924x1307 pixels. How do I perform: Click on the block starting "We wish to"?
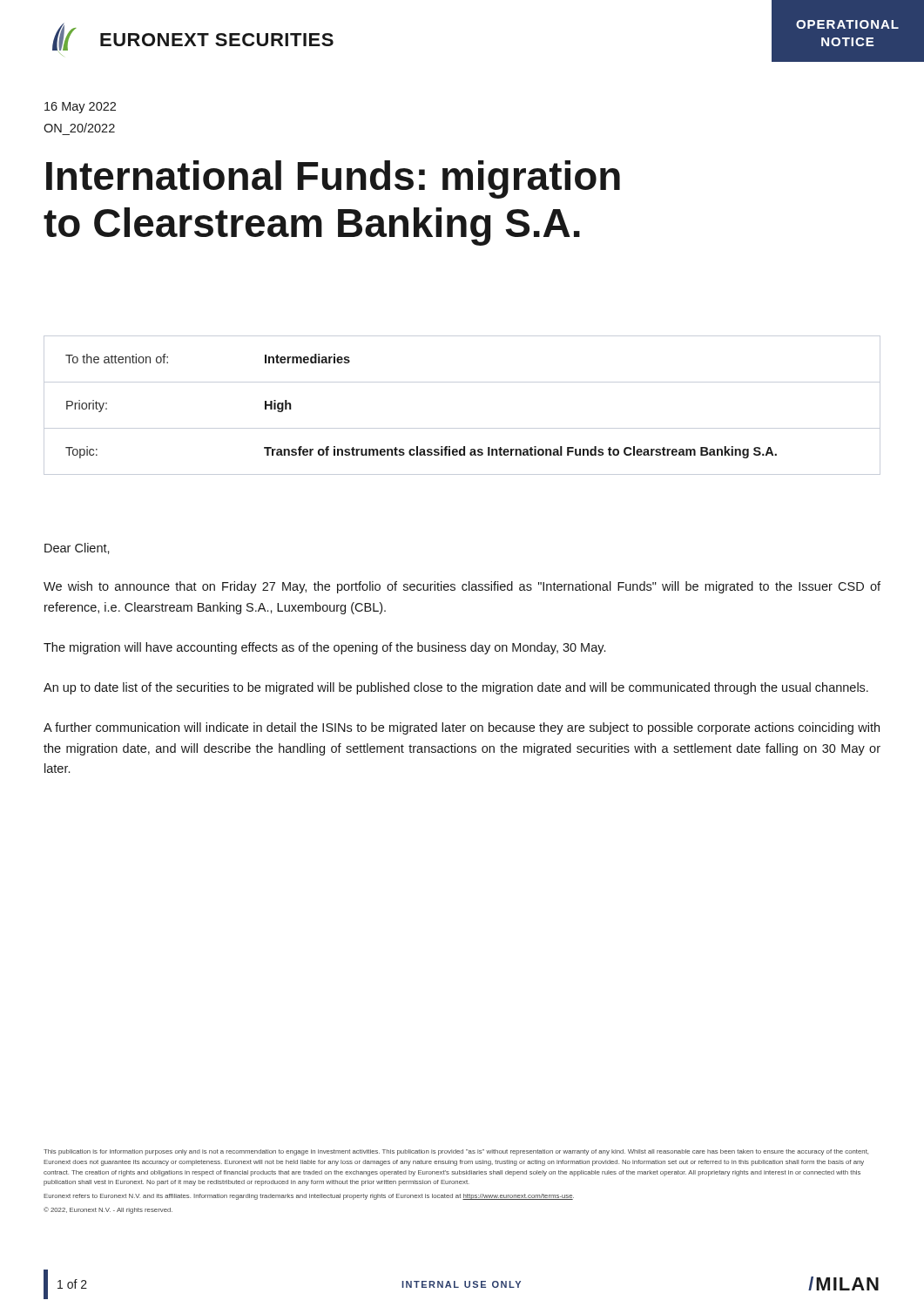click(x=462, y=597)
